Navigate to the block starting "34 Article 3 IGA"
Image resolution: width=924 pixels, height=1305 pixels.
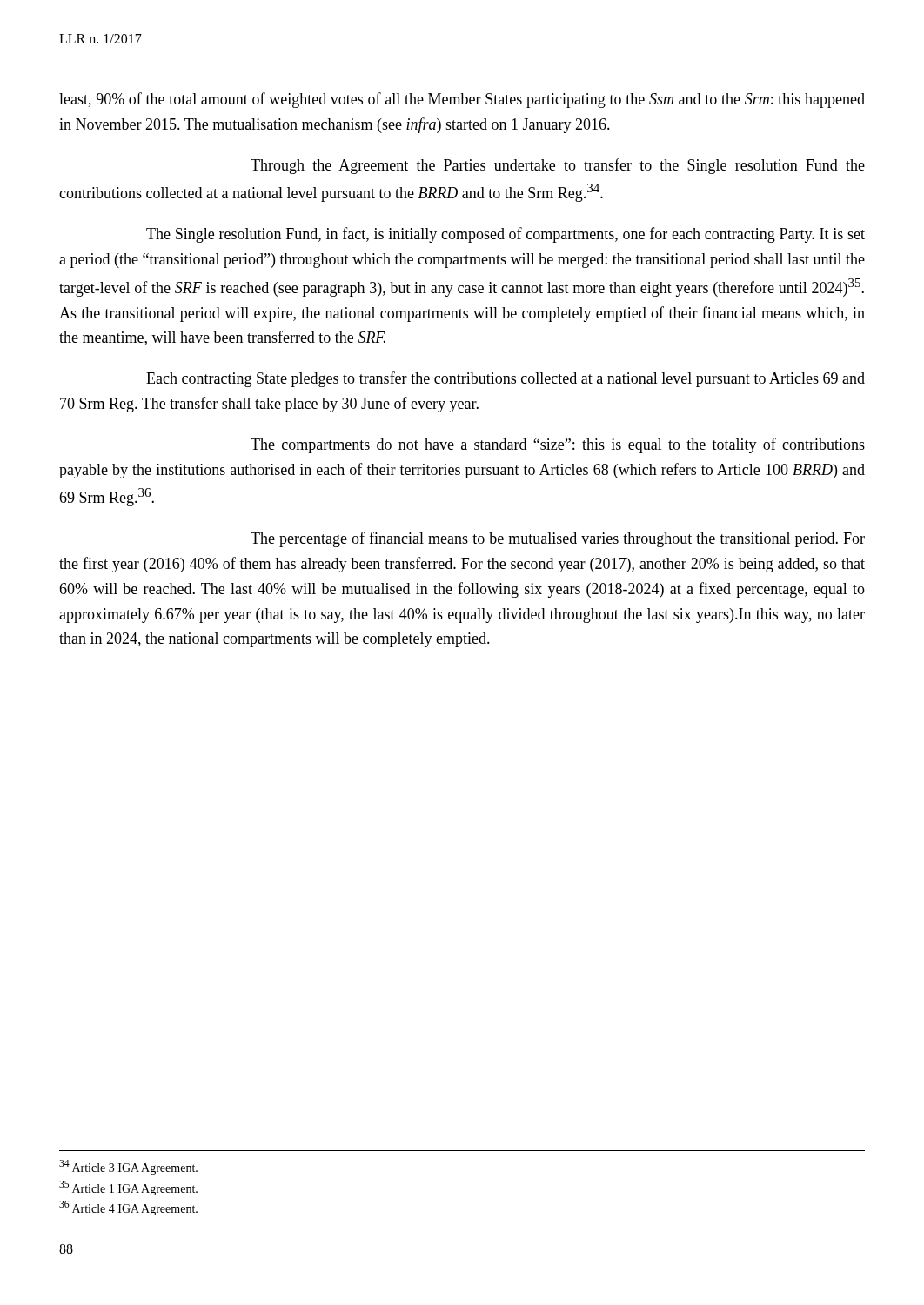tap(129, 1166)
